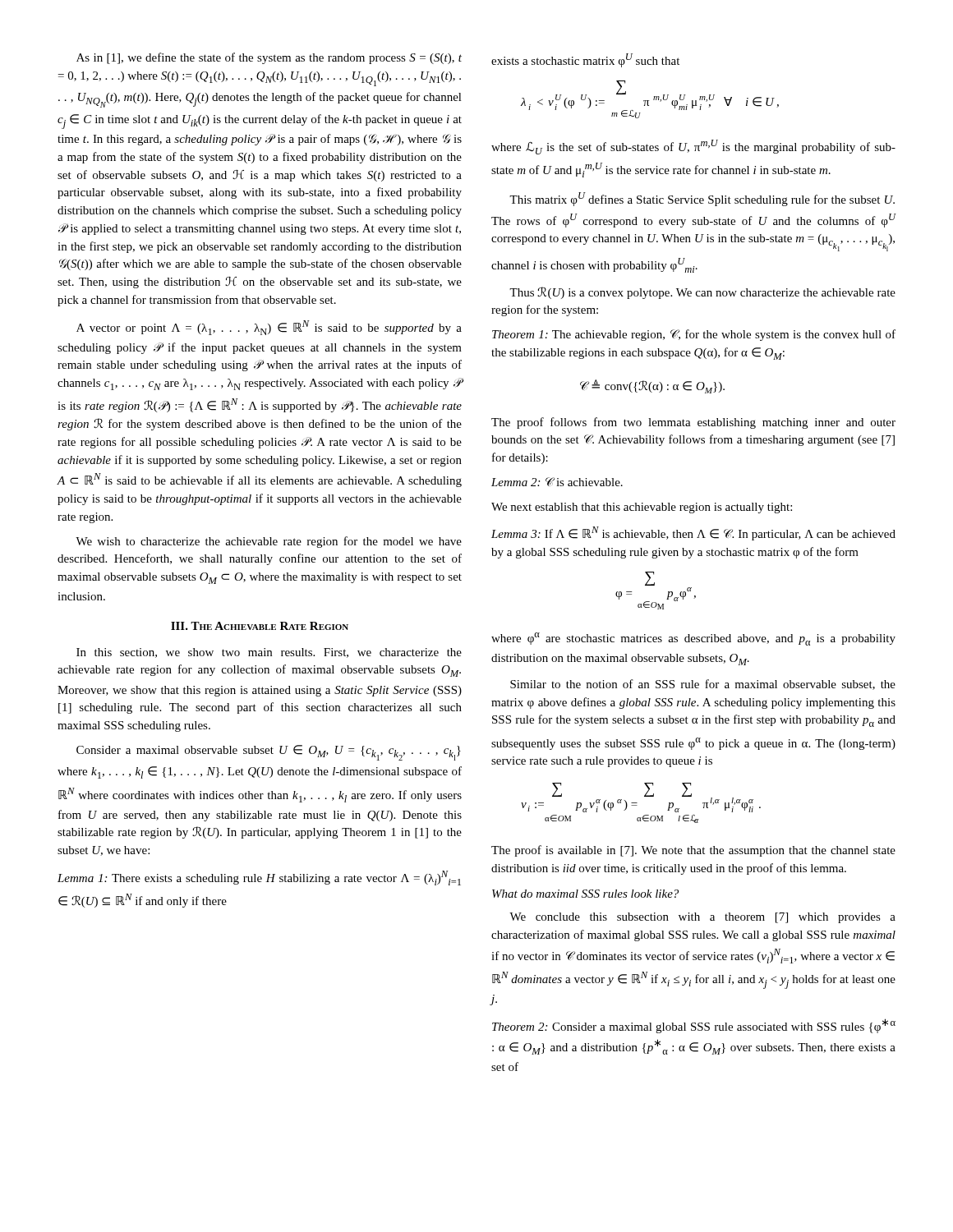Select the text block that reads "In this section, we show"

tap(260, 689)
